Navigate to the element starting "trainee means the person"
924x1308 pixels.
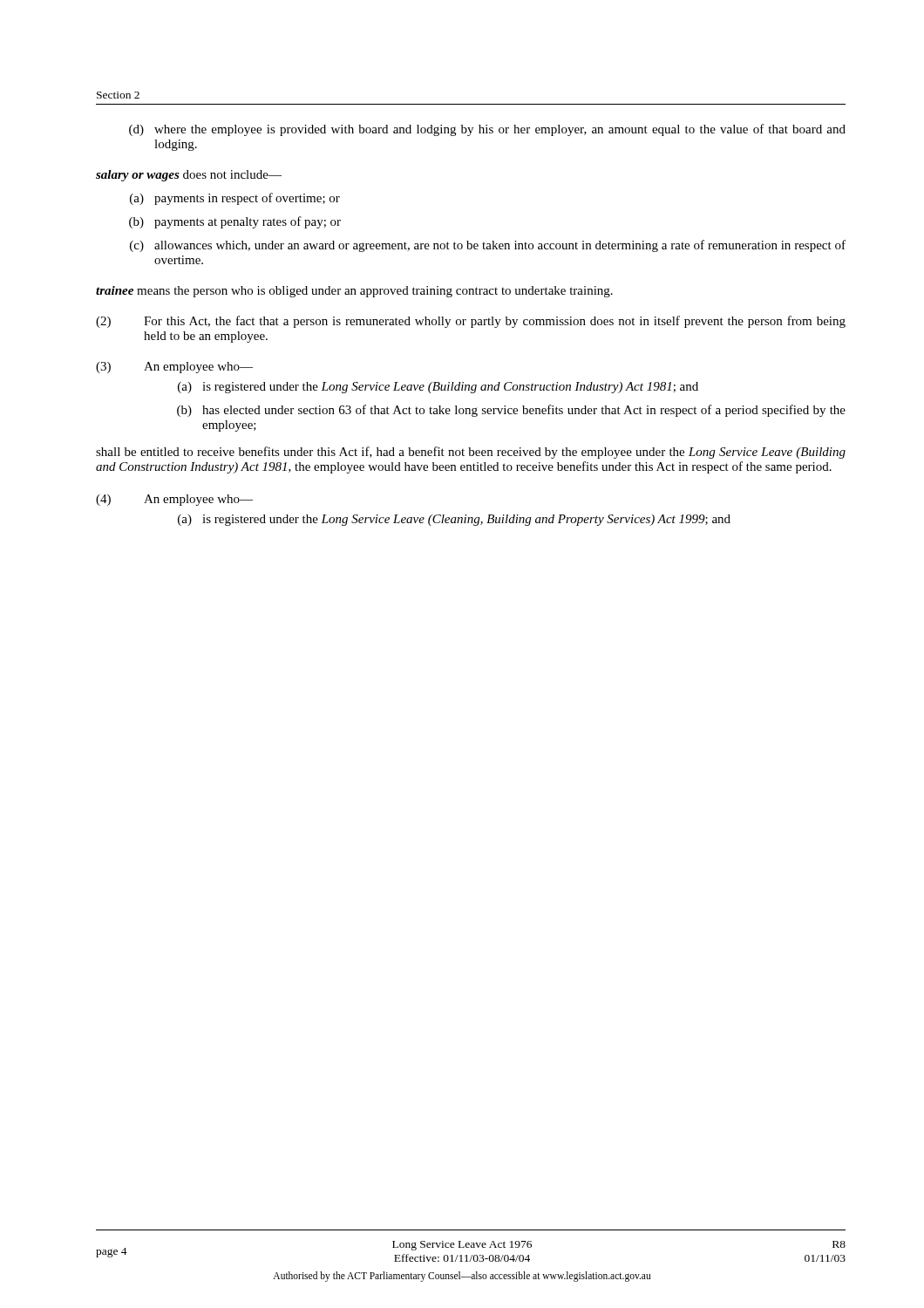click(355, 290)
